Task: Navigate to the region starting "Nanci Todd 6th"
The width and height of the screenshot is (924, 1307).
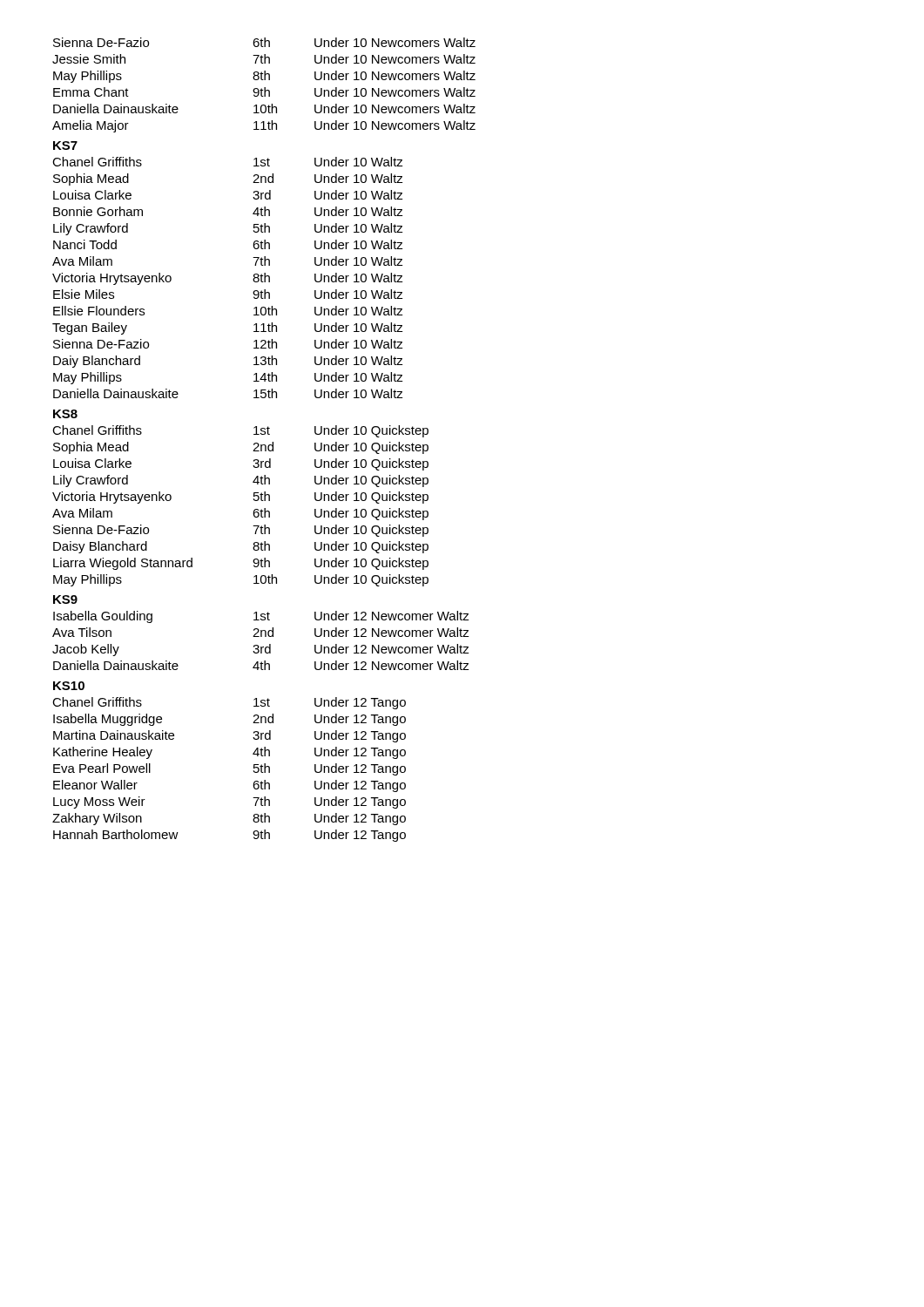Action: pyautogui.click(x=357, y=244)
